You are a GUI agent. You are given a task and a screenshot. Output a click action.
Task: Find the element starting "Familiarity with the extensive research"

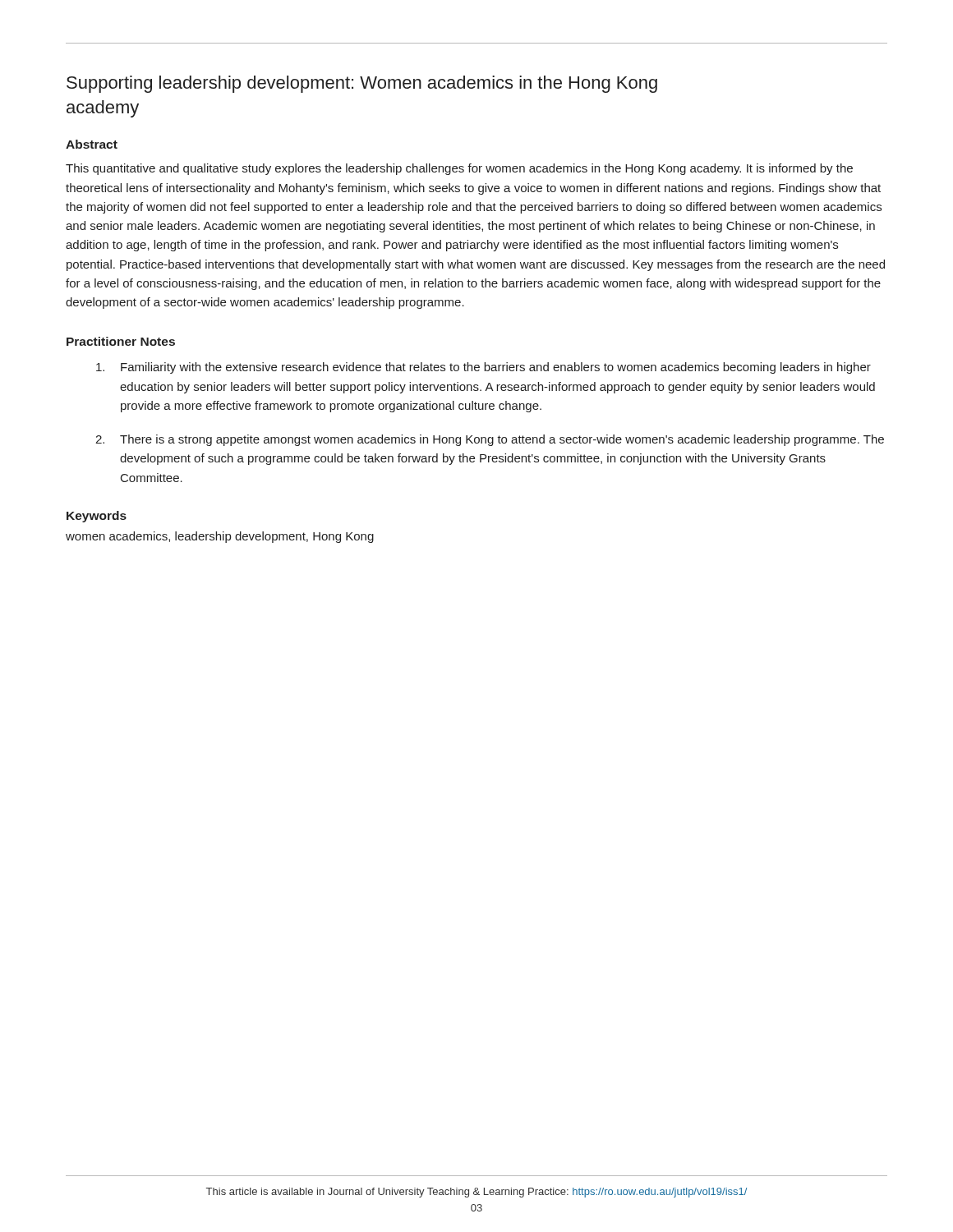pyautogui.click(x=498, y=386)
